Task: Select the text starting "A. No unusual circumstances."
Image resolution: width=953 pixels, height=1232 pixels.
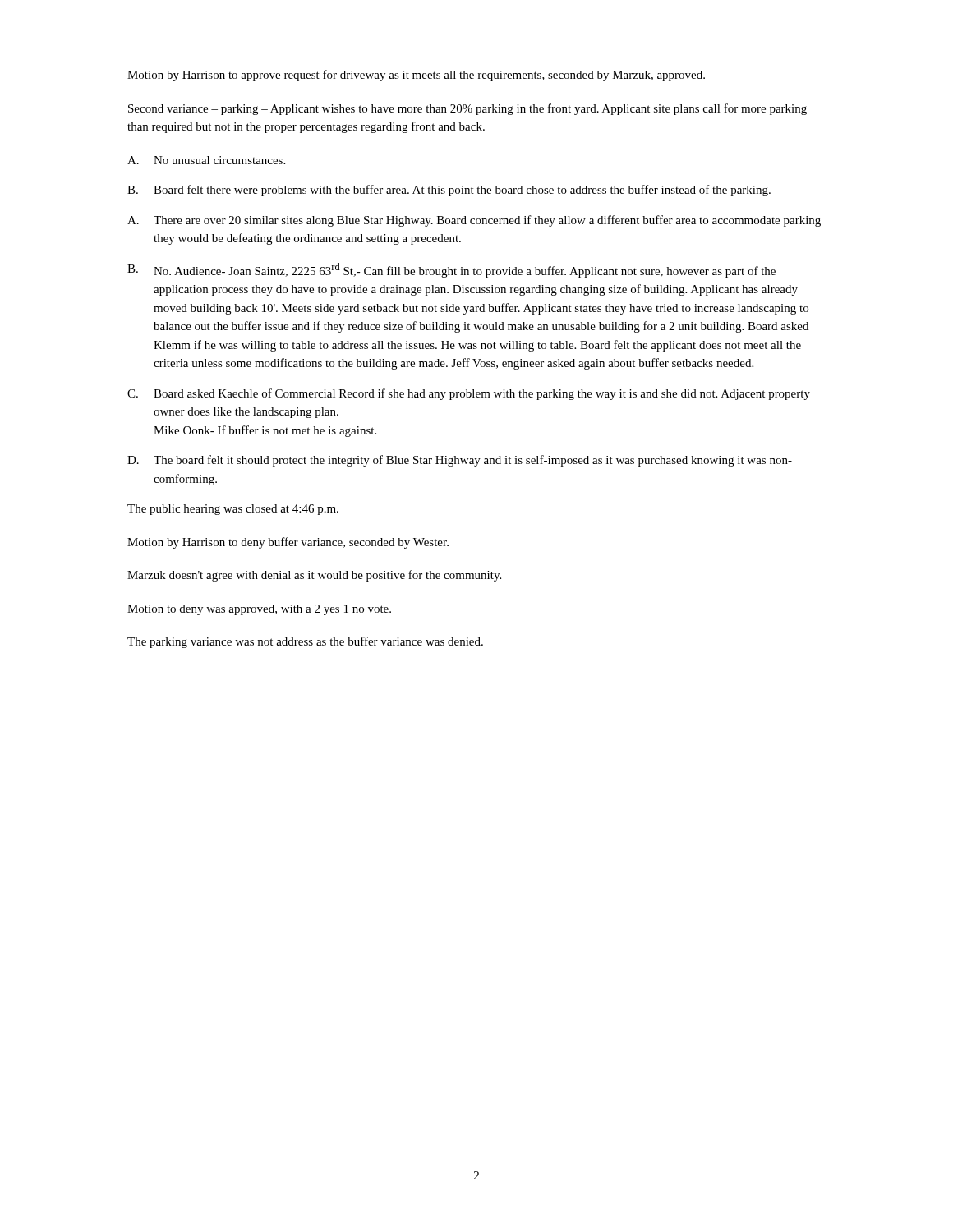Action: (x=206, y=160)
